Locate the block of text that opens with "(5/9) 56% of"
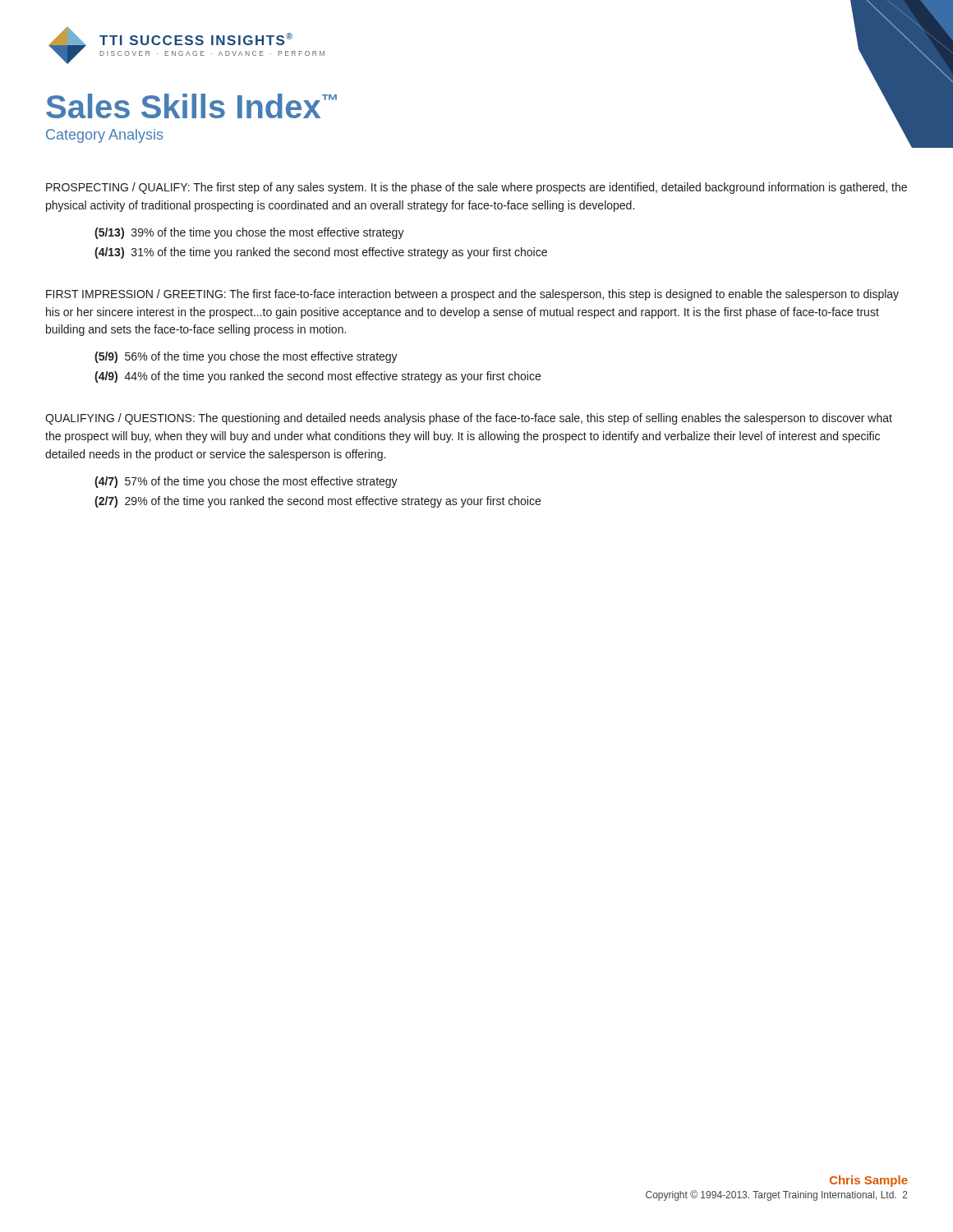This screenshot has height=1232, width=953. coord(246,357)
